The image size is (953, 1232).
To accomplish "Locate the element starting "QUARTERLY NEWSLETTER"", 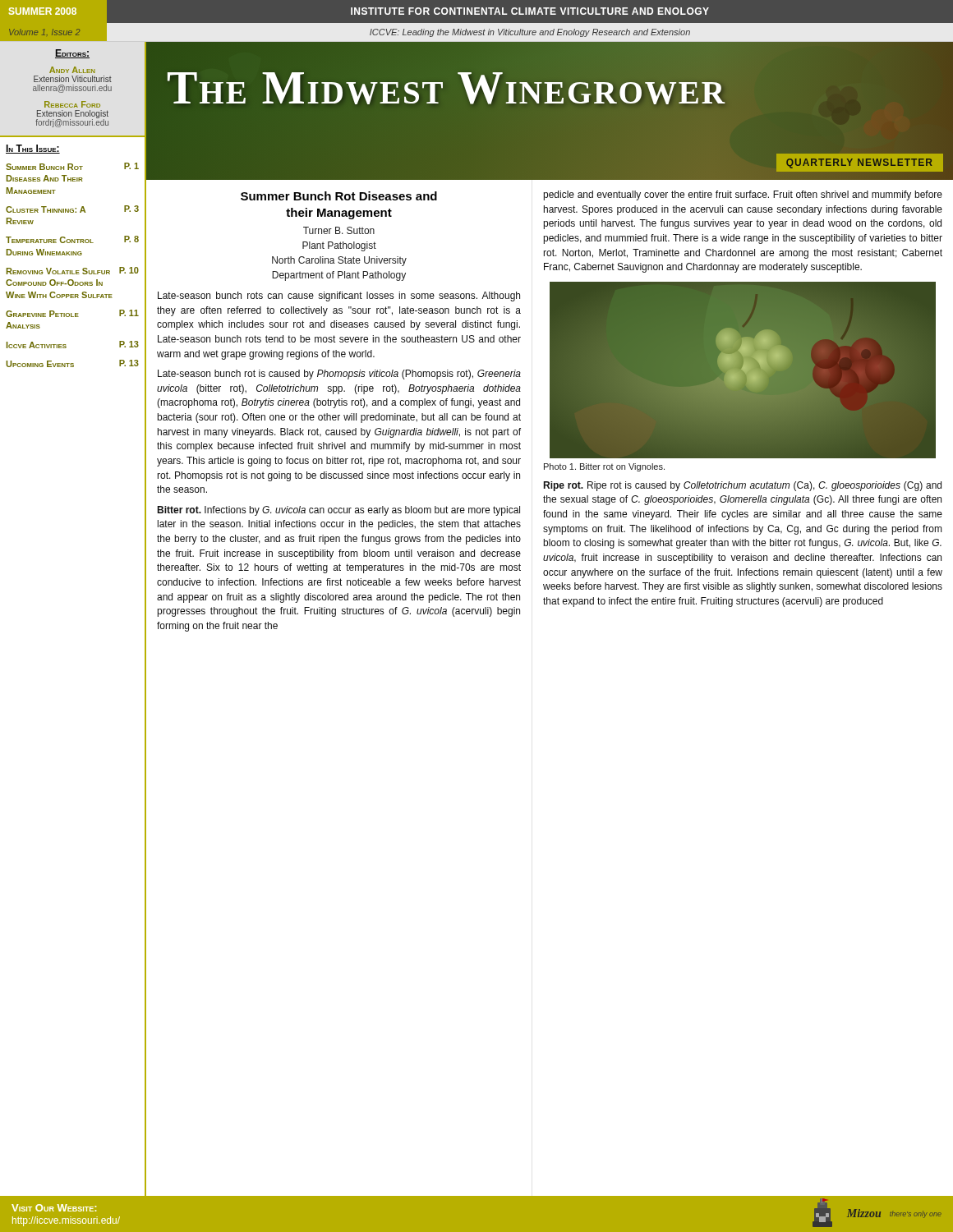I will [860, 163].
